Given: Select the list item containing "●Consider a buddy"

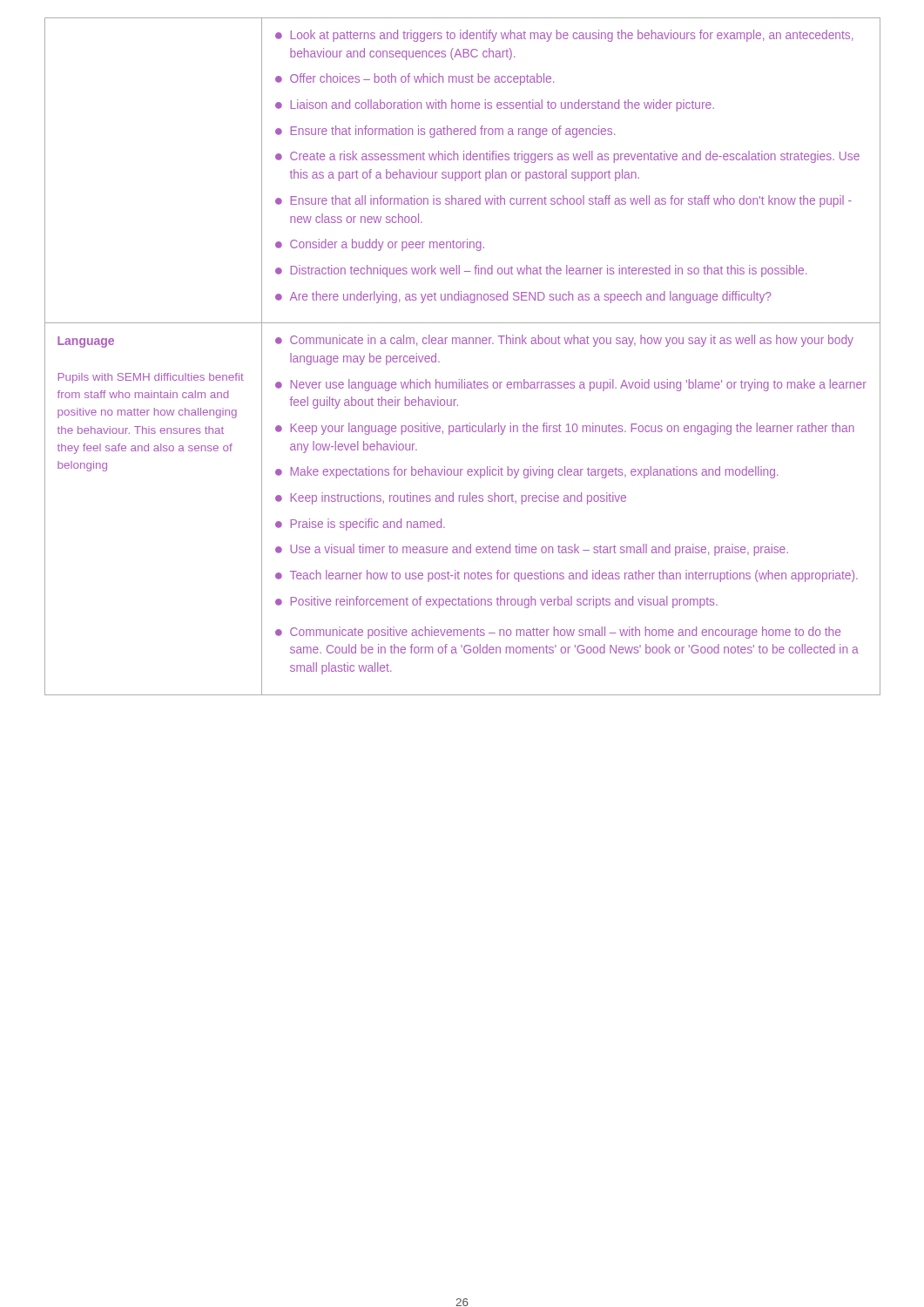Looking at the screenshot, I should click(380, 245).
